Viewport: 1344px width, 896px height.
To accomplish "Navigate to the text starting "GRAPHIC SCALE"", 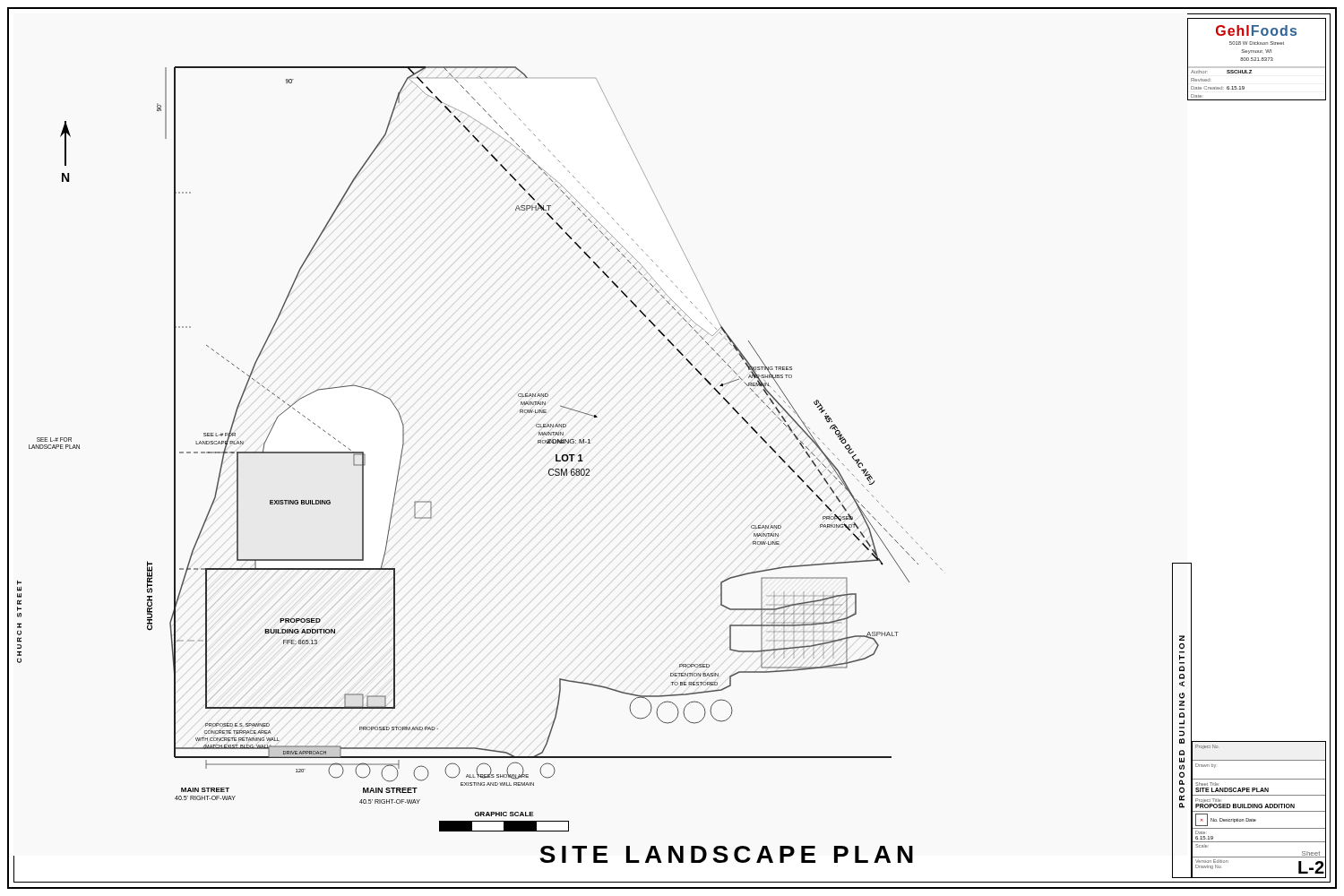I will click(504, 821).
